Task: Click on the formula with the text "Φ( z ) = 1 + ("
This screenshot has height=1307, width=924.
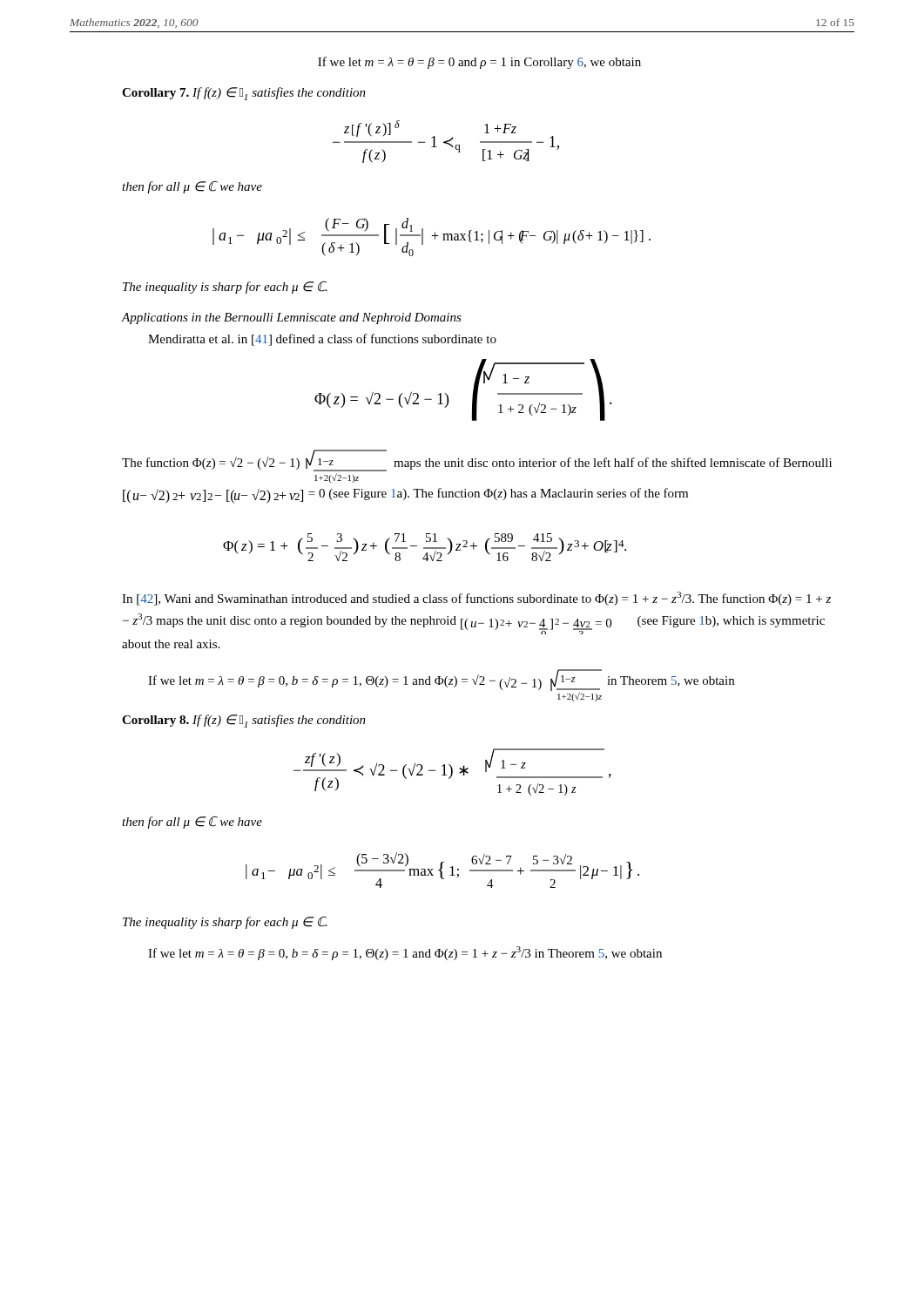Action: click(479, 547)
